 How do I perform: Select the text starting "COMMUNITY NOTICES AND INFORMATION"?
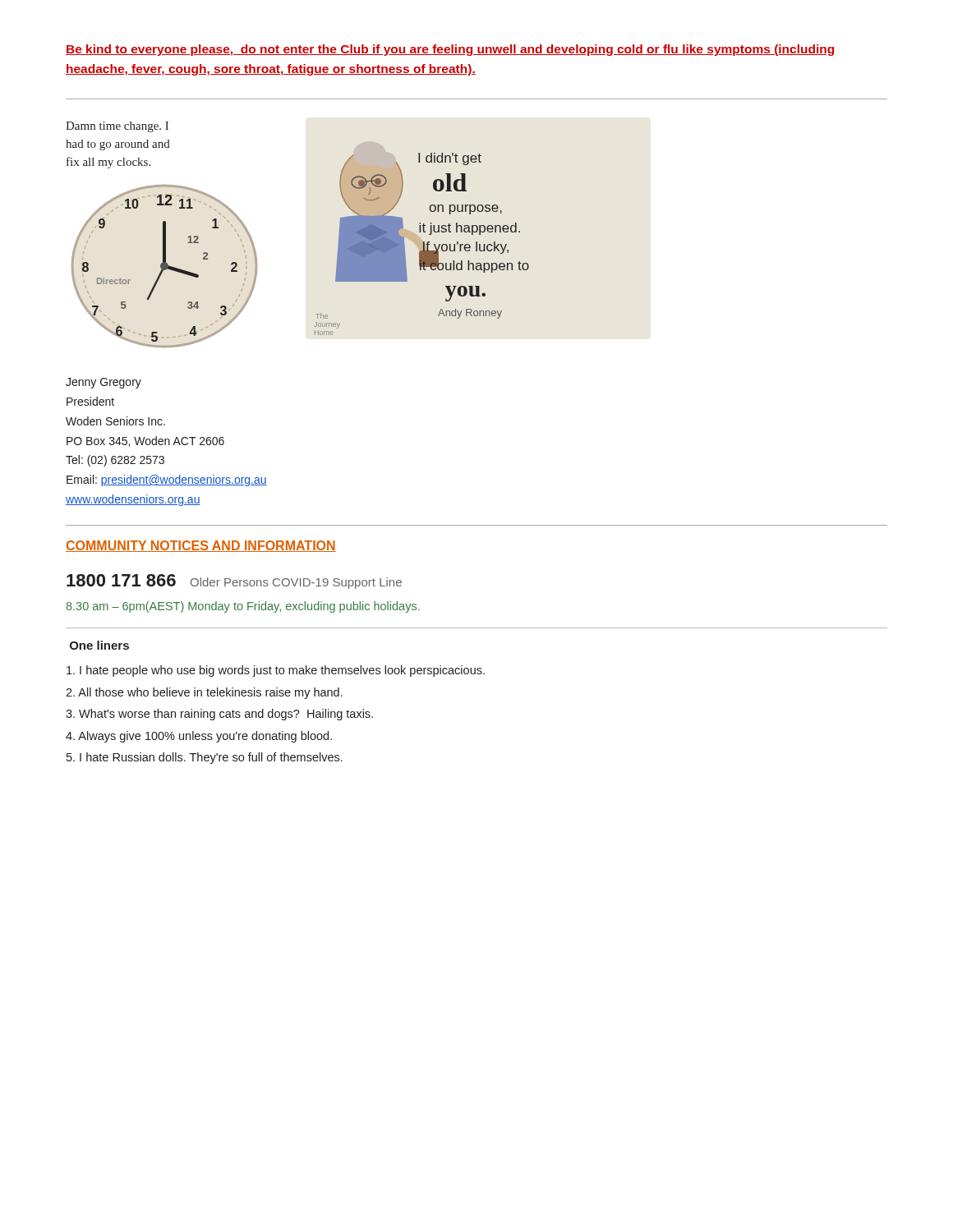click(x=201, y=546)
